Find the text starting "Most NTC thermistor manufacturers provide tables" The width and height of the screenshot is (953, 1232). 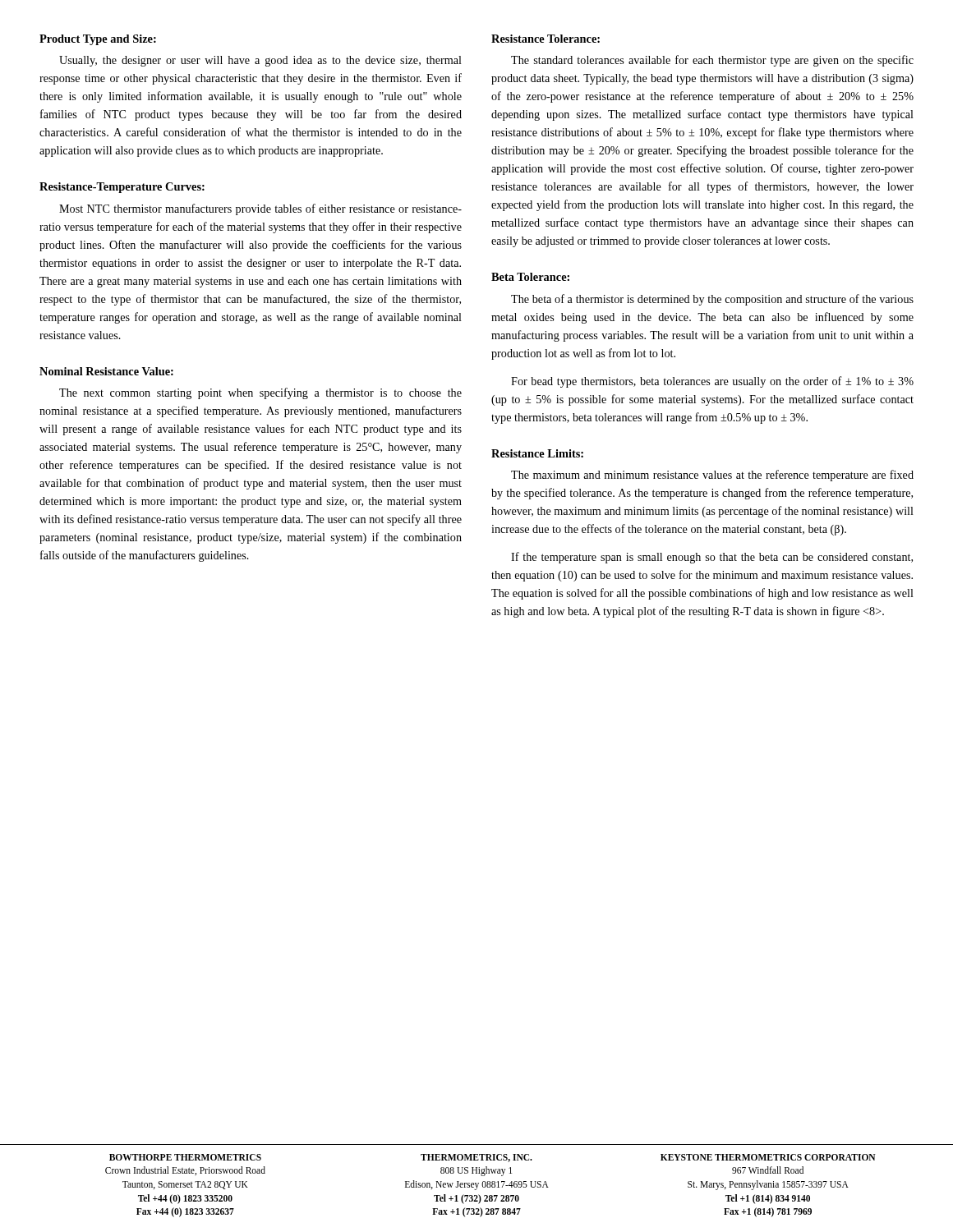point(251,272)
